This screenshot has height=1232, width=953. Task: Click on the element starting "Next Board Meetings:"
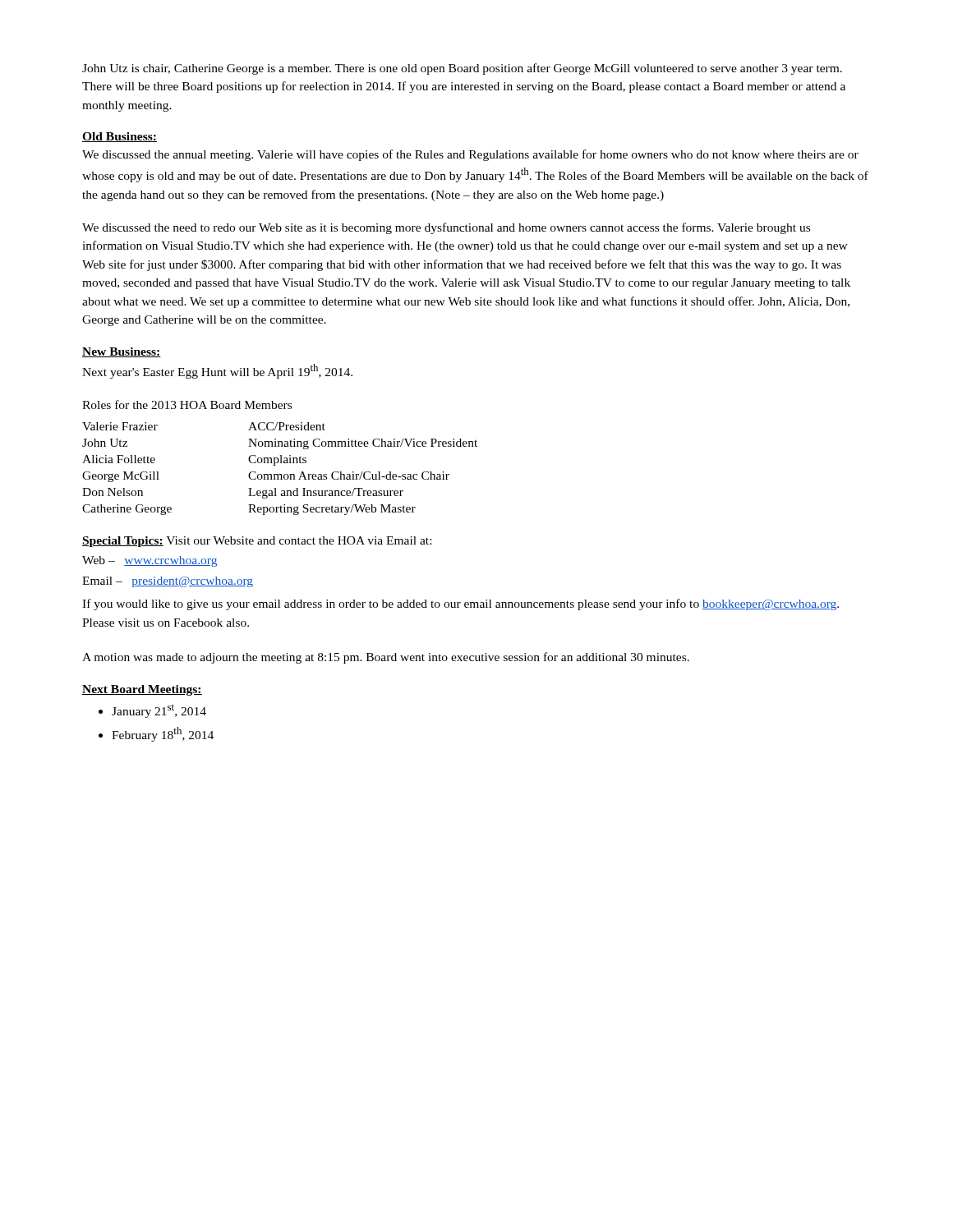142,688
